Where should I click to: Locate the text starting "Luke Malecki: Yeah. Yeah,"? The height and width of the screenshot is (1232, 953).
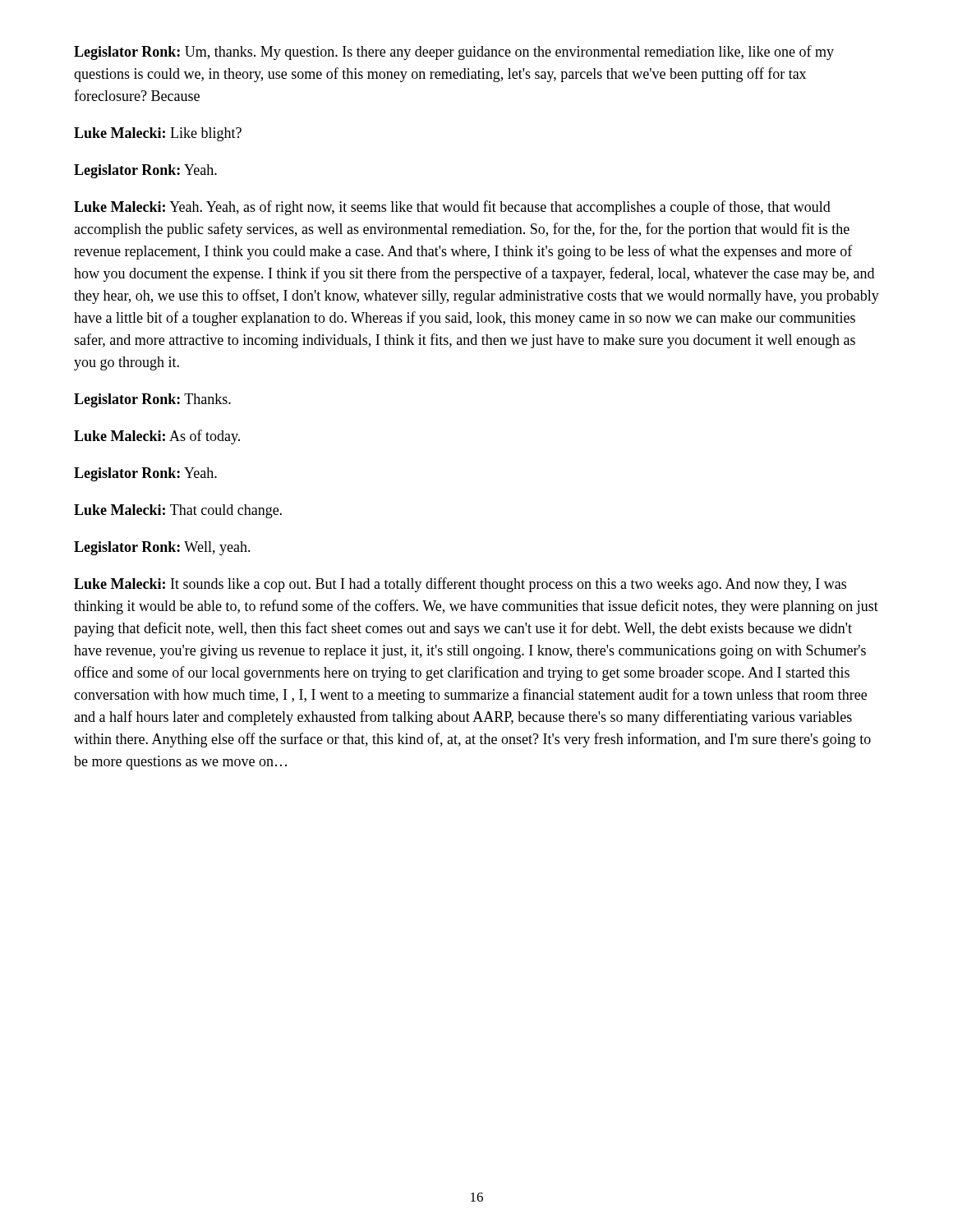[x=476, y=285]
